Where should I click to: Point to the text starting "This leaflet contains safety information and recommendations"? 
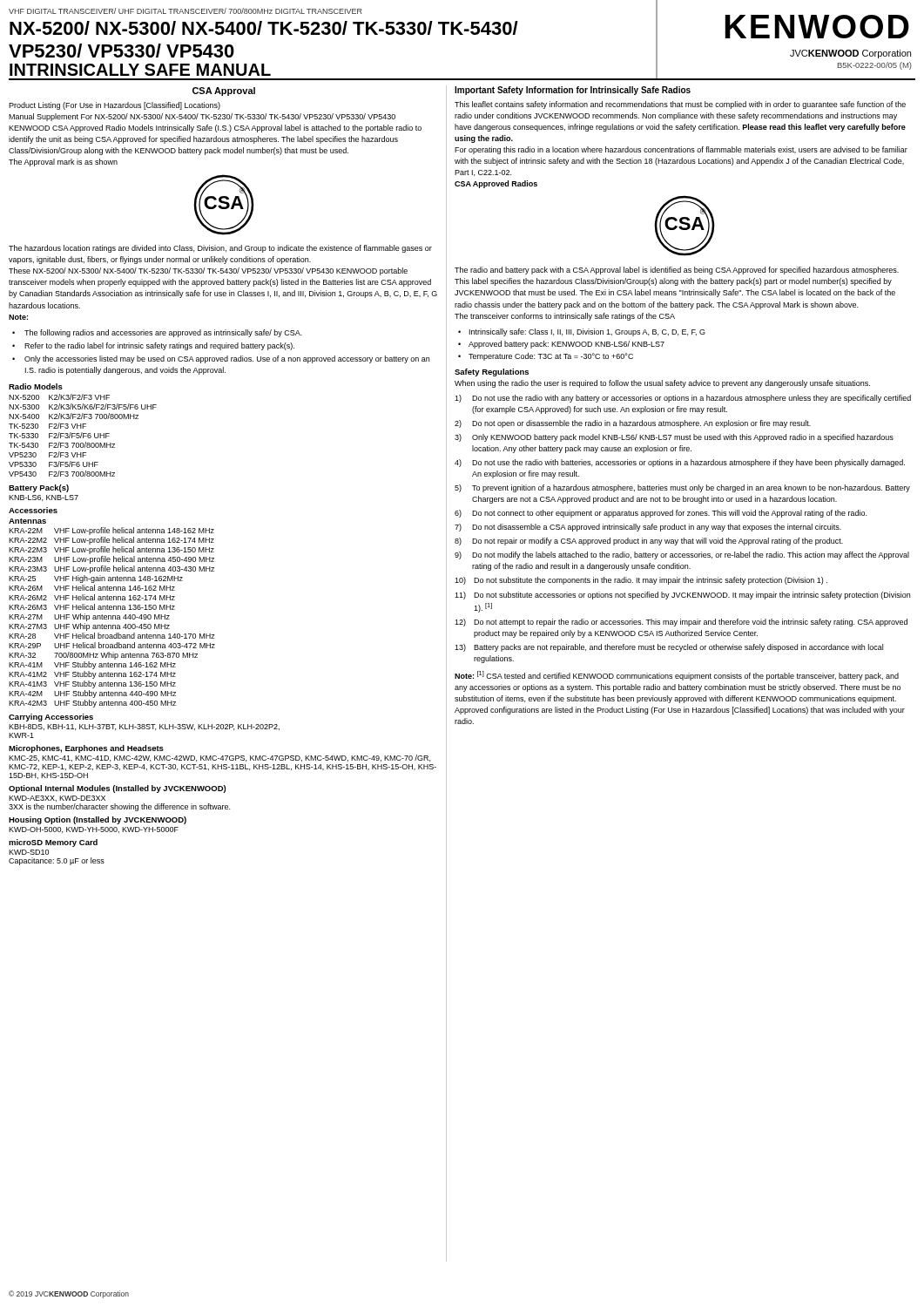[x=681, y=144]
